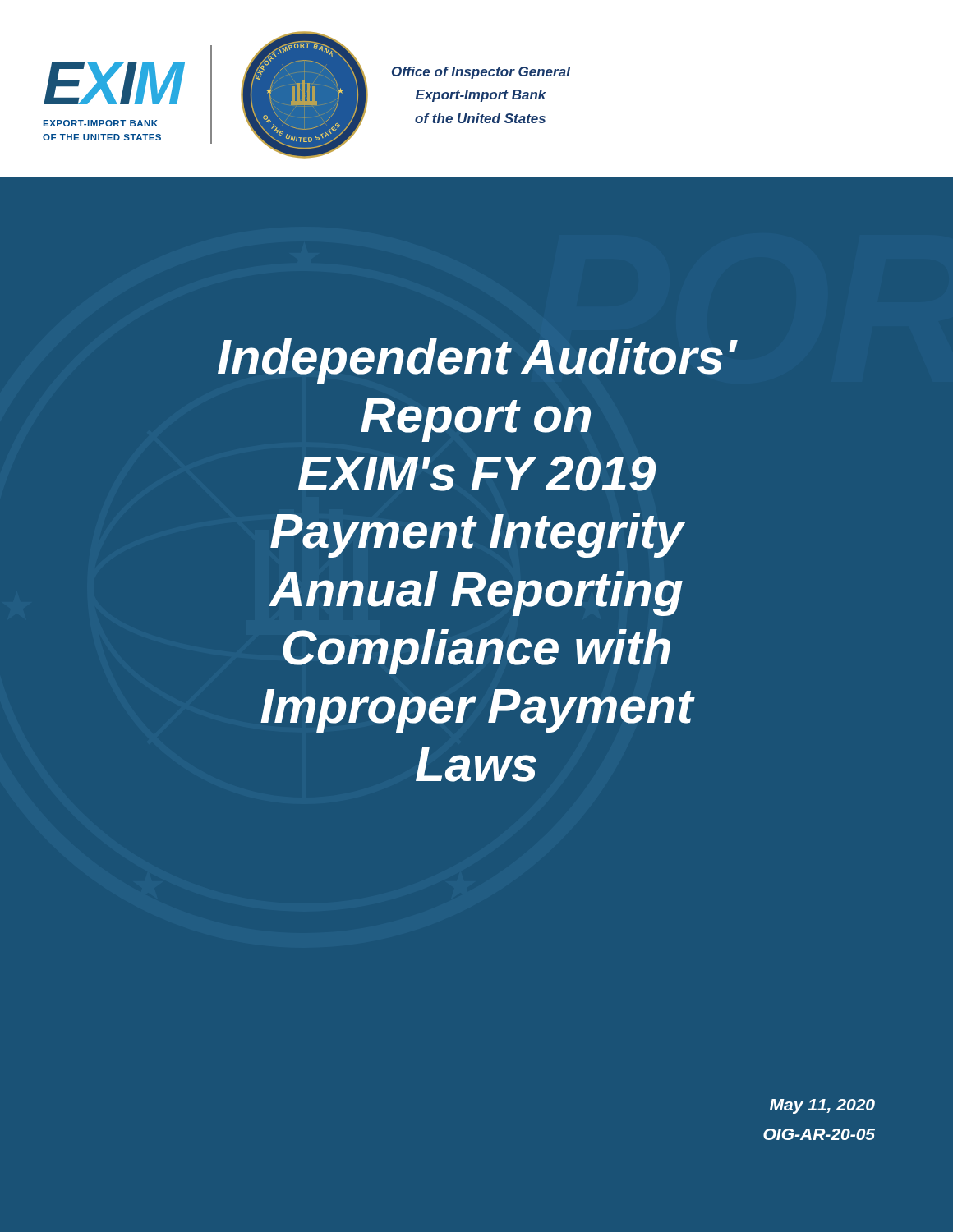Click on the text block with the text "Office of Inspector General Export-Import Bank"
Viewport: 953px width, 1232px height.
[481, 95]
